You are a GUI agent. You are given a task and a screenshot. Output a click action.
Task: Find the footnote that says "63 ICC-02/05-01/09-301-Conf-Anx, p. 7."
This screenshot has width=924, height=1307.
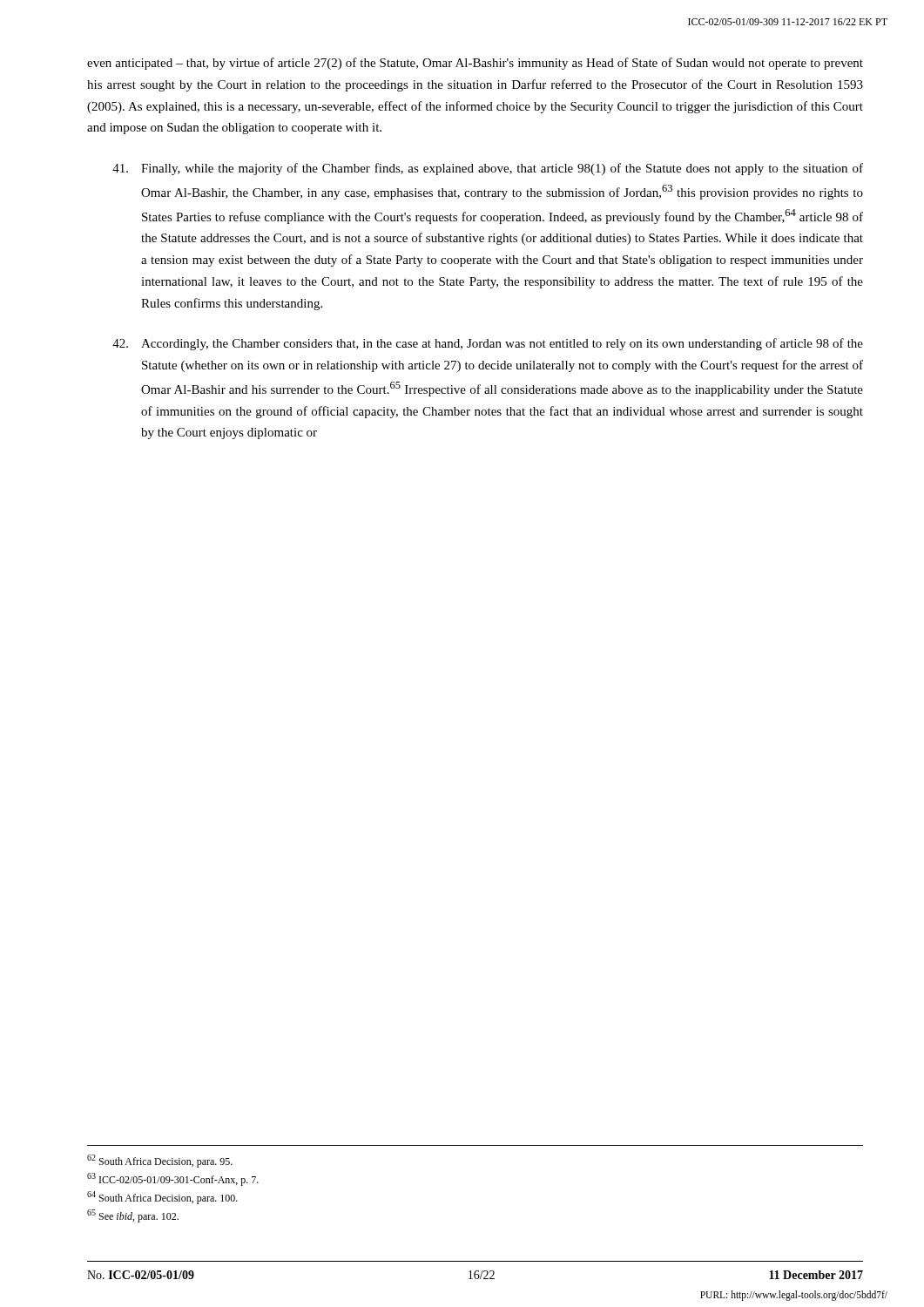173,1178
